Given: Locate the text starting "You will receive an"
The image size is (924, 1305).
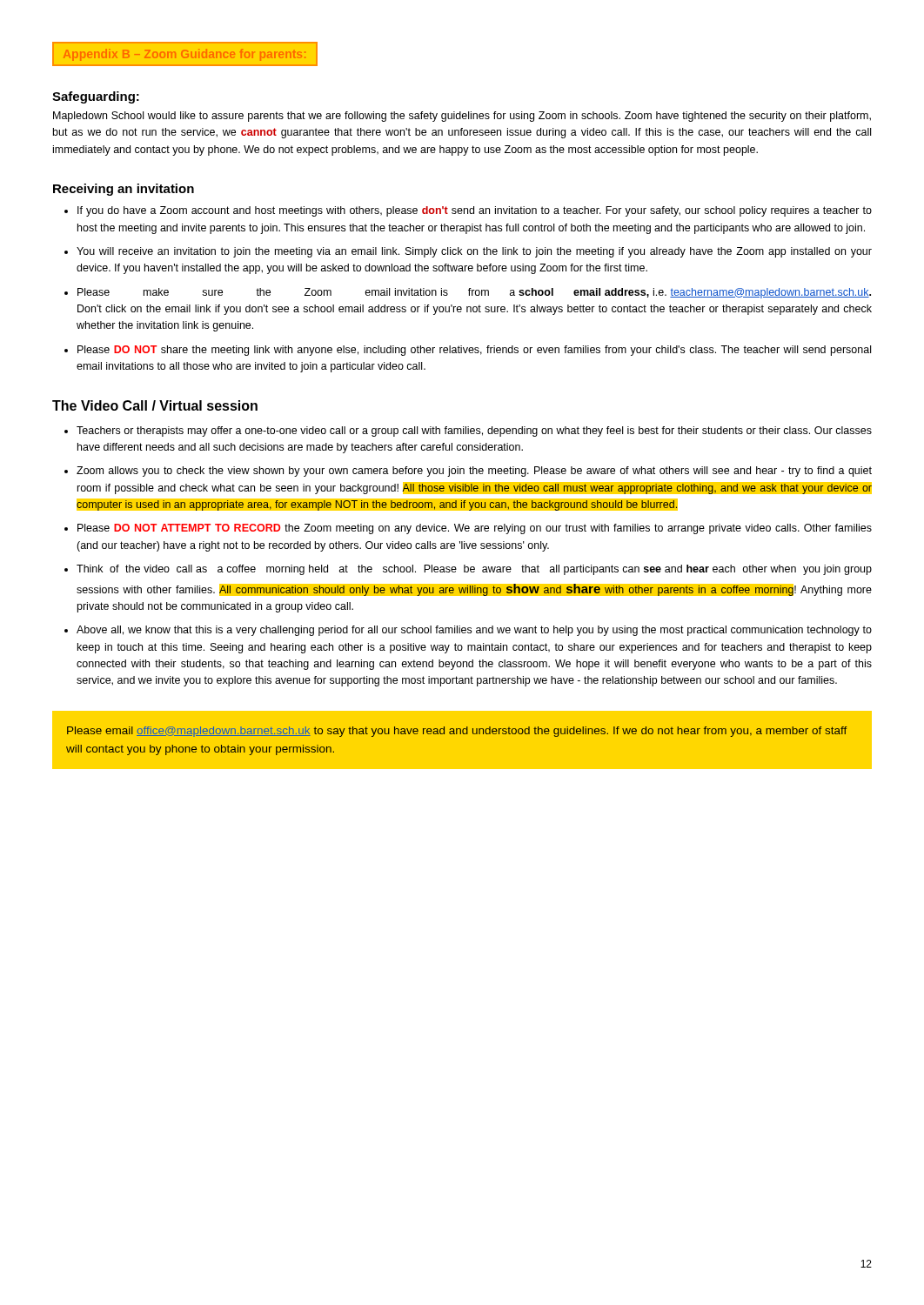Looking at the screenshot, I should pyautogui.click(x=474, y=260).
